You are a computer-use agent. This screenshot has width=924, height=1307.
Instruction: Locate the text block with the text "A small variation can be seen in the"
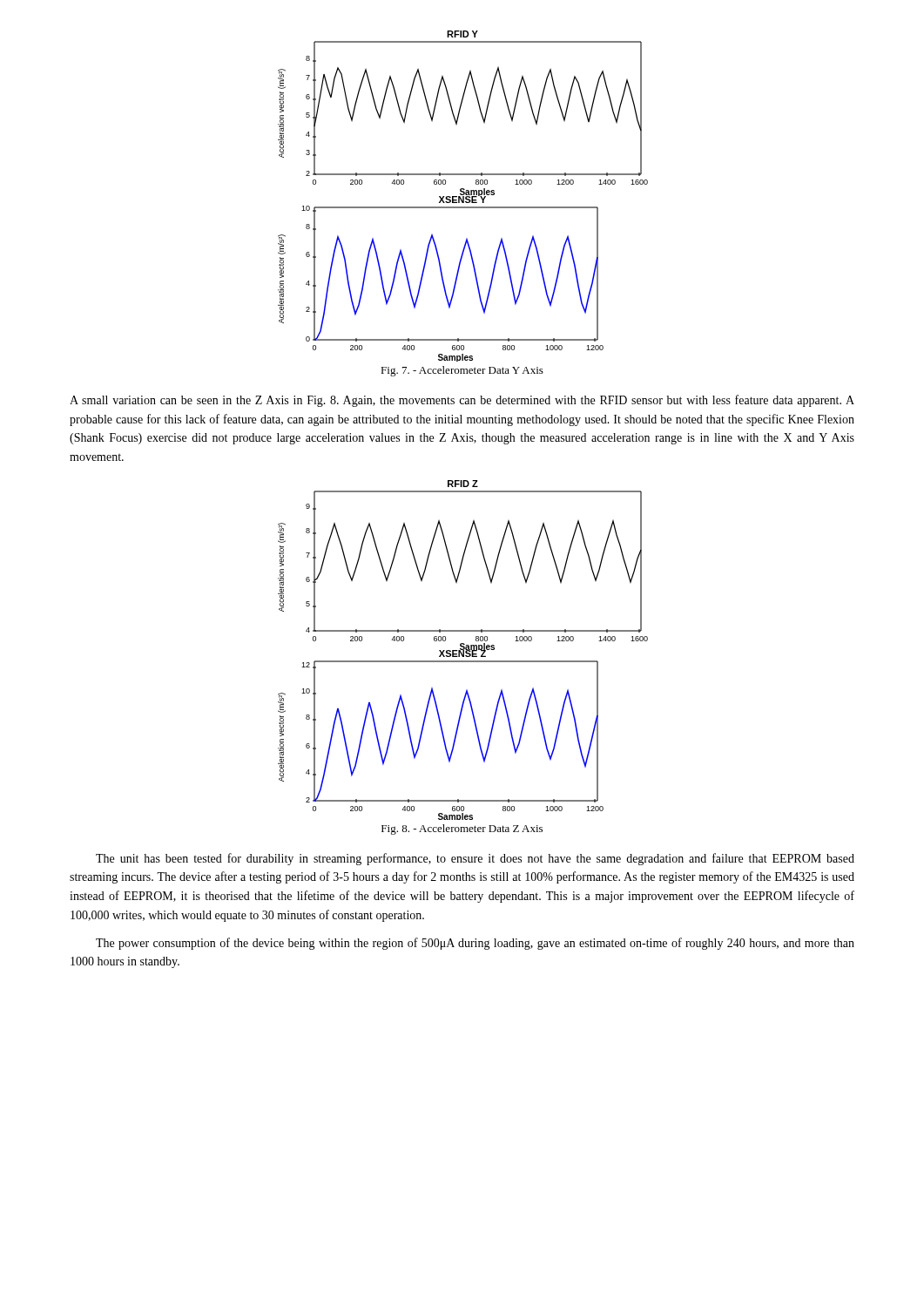point(462,429)
